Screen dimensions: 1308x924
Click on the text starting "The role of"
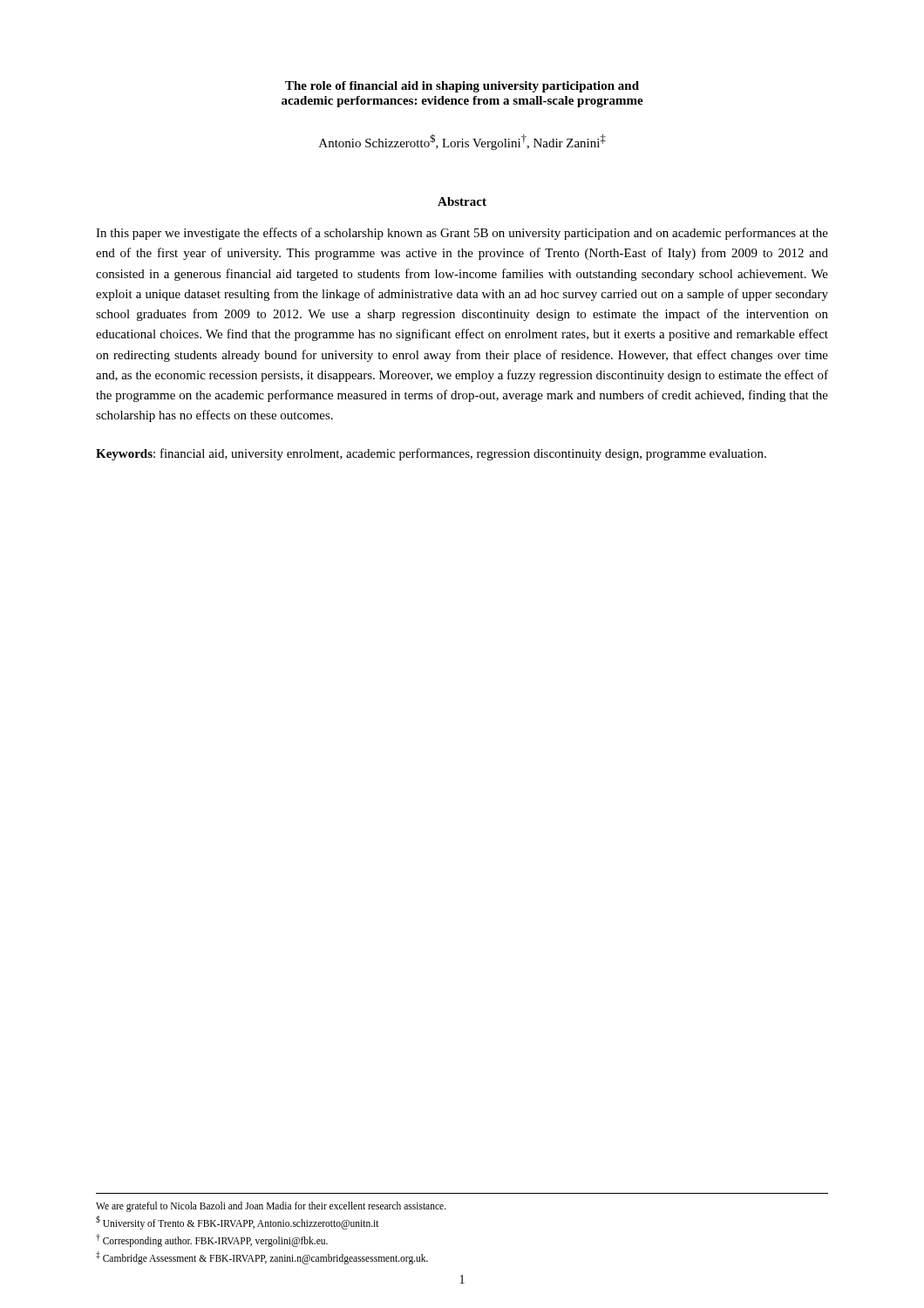(x=462, y=93)
